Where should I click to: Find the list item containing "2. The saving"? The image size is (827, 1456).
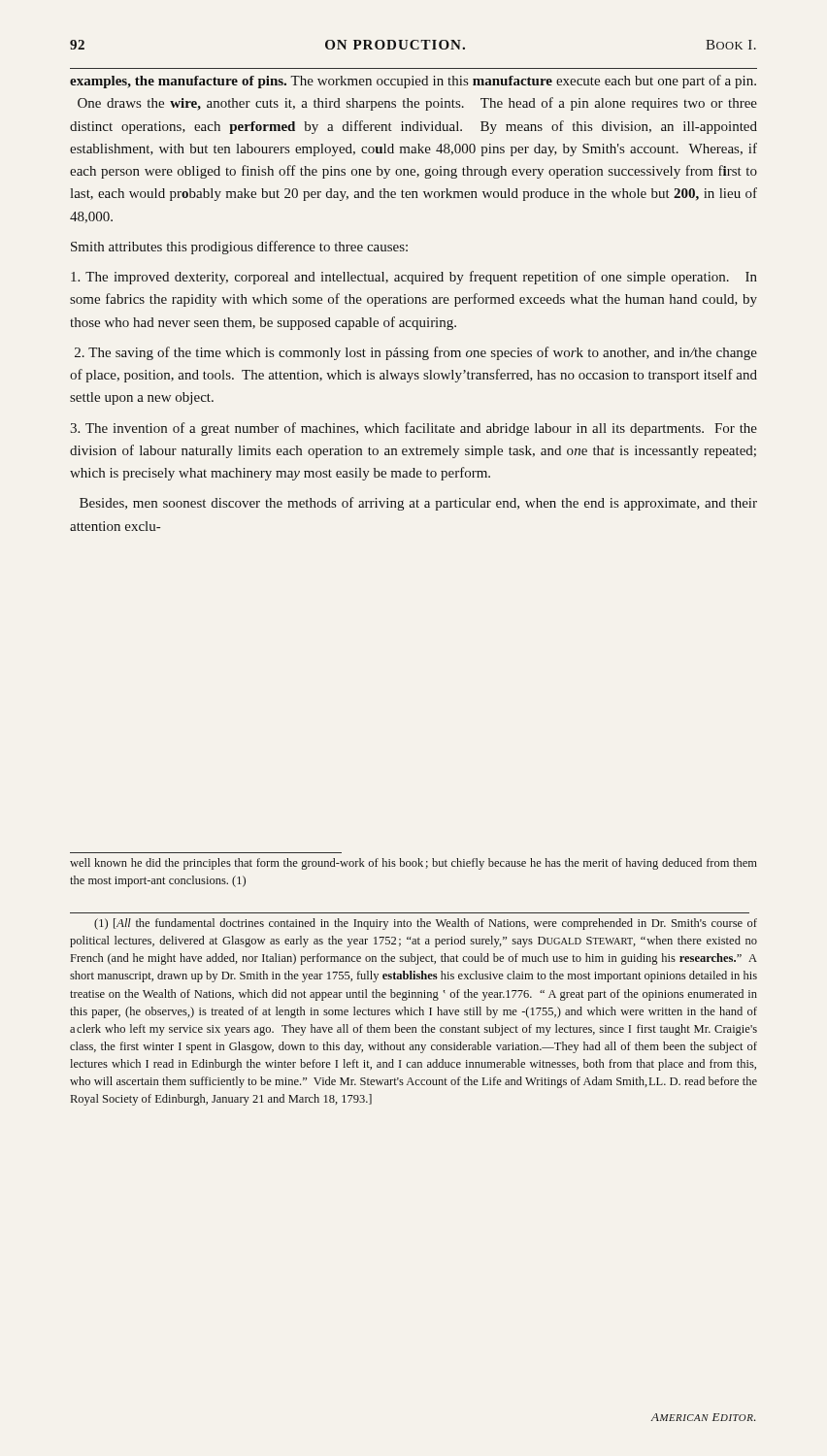(x=414, y=375)
